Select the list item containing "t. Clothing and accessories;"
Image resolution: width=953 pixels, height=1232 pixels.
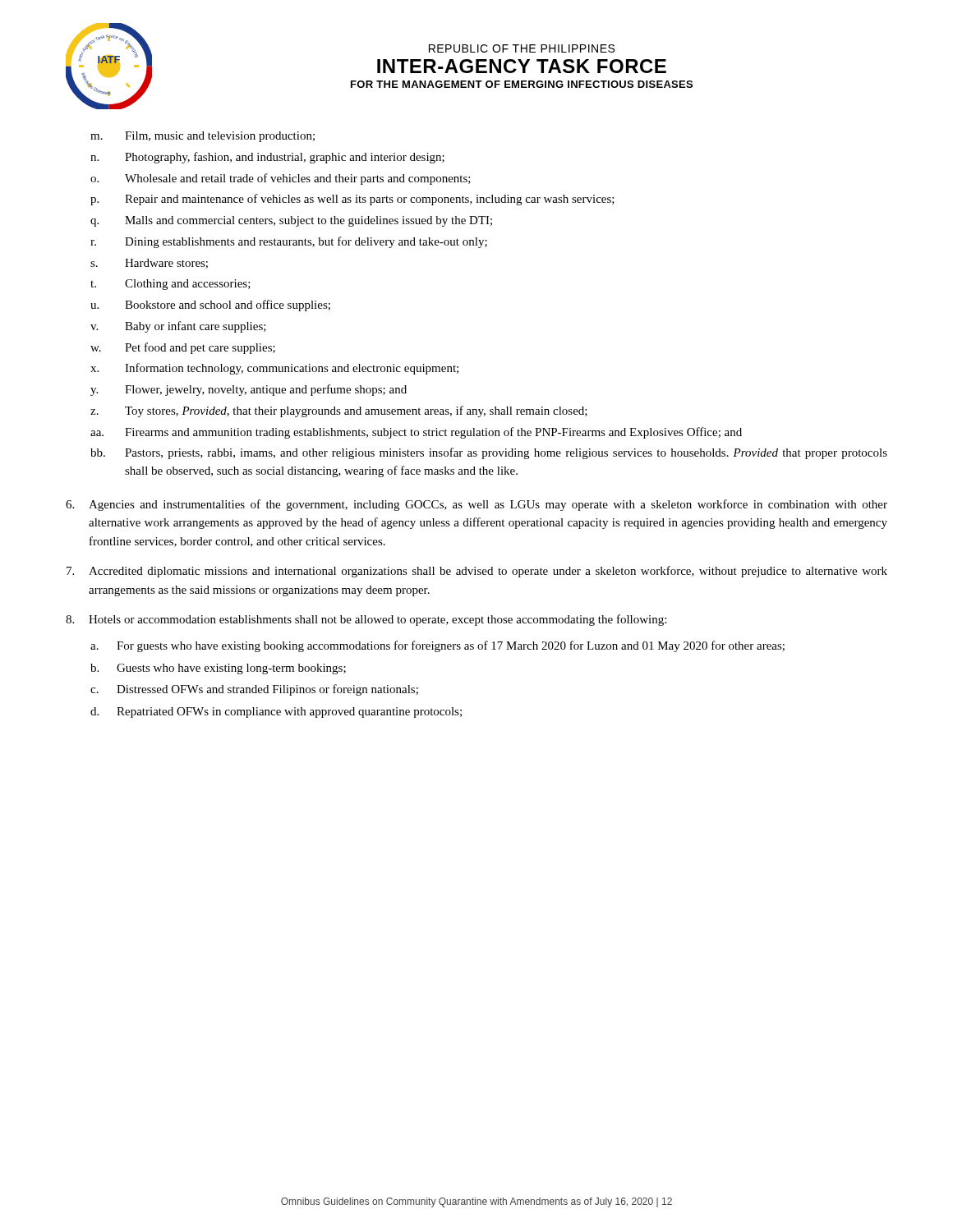(x=170, y=285)
